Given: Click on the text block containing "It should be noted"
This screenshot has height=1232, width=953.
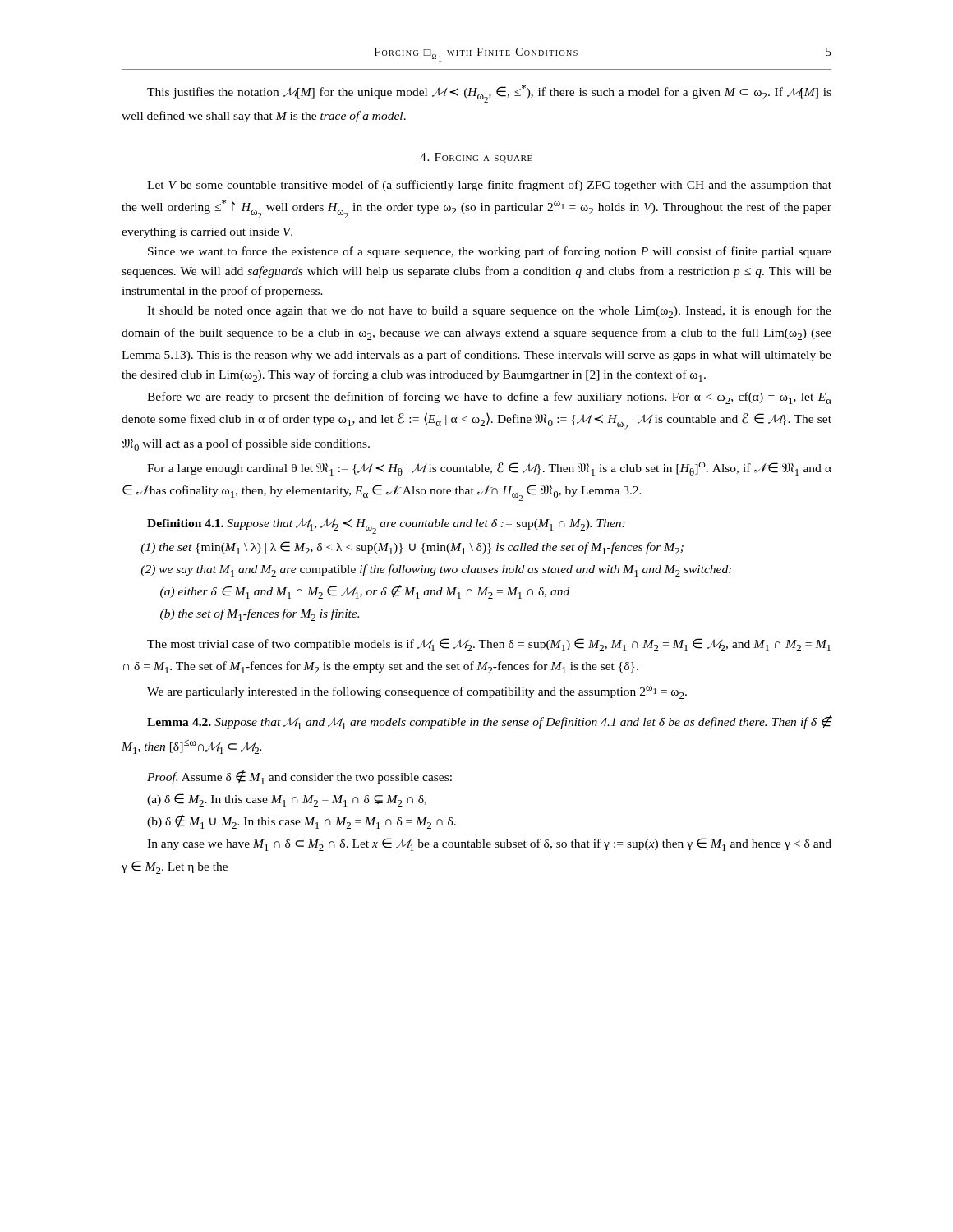Looking at the screenshot, I should pyautogui.click(x=476, y=344).
